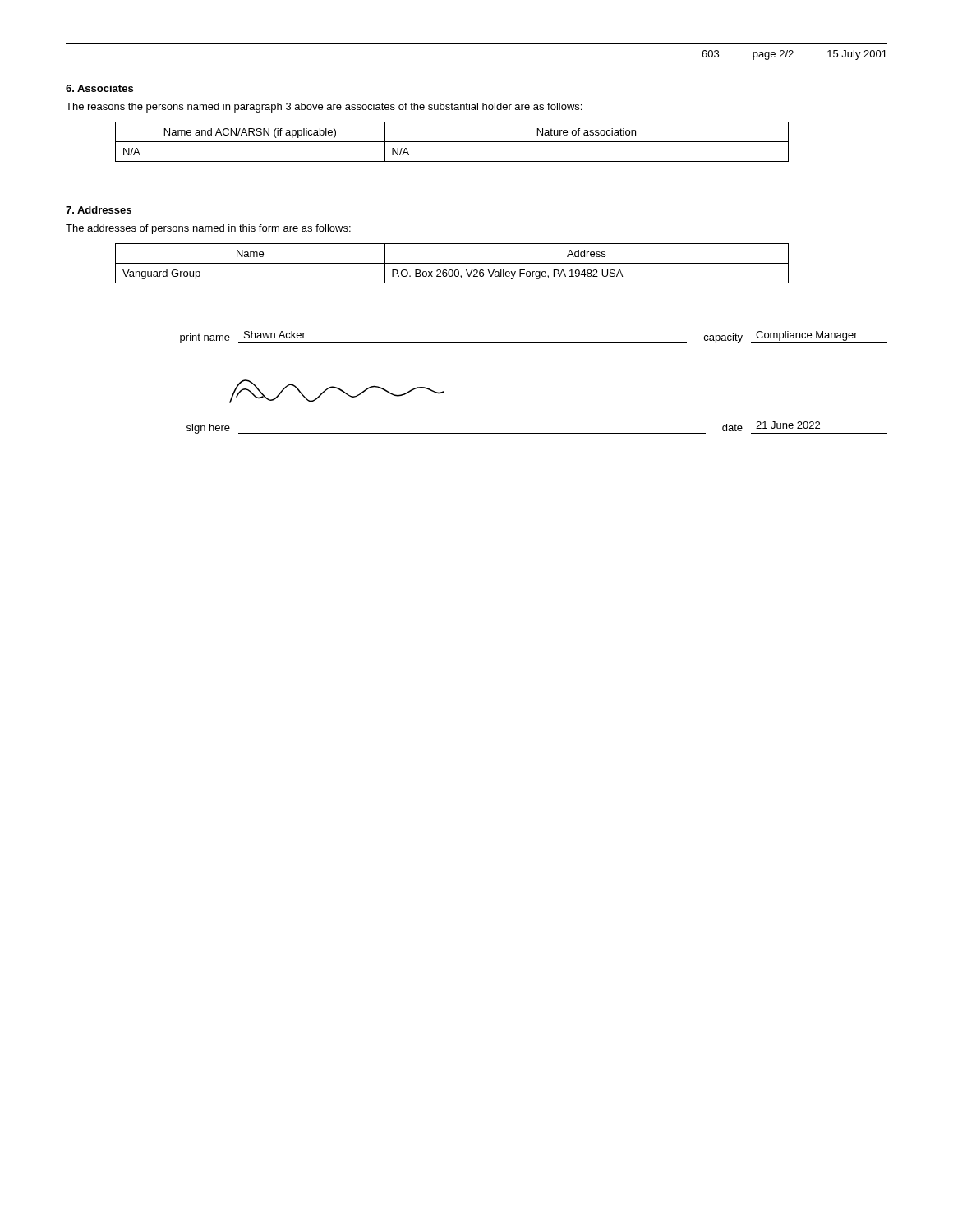Find the table that mentions "Nature of association"
This screenshot has width=953, height=1232.
click(452, 142)
